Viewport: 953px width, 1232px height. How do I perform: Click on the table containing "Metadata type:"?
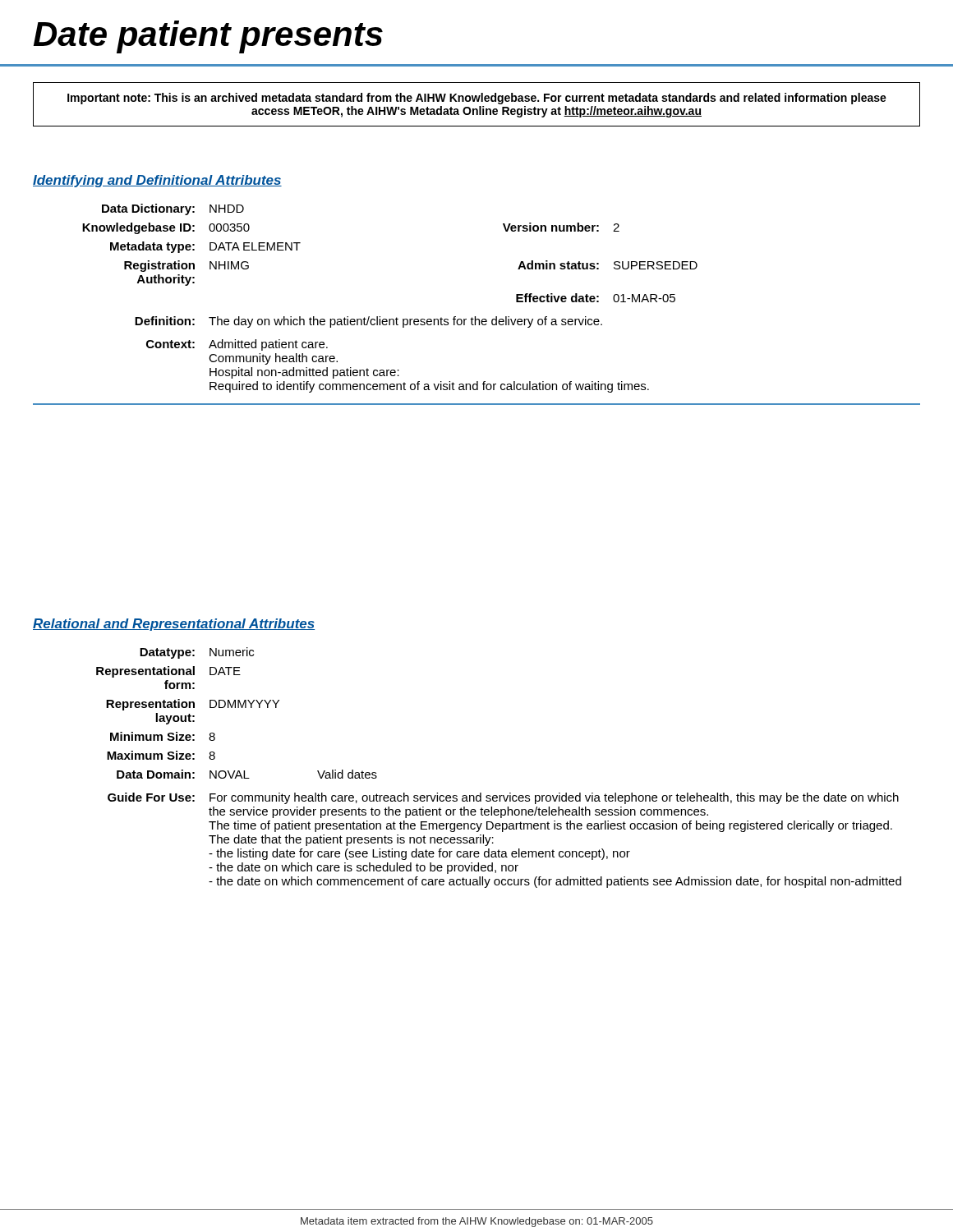[476, 302]
